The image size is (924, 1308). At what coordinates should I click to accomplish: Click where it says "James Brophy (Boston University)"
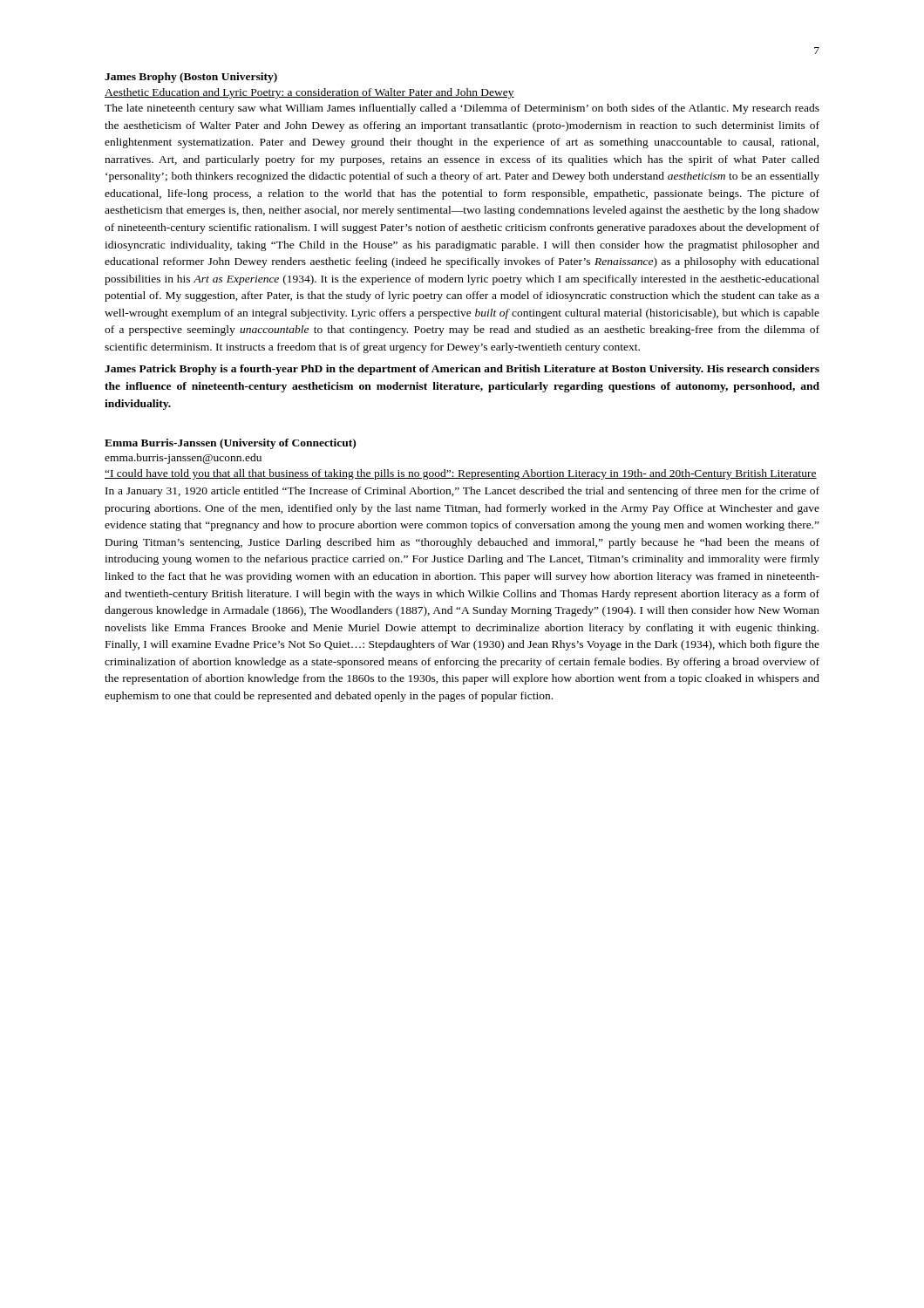click(x=191, y=76)
